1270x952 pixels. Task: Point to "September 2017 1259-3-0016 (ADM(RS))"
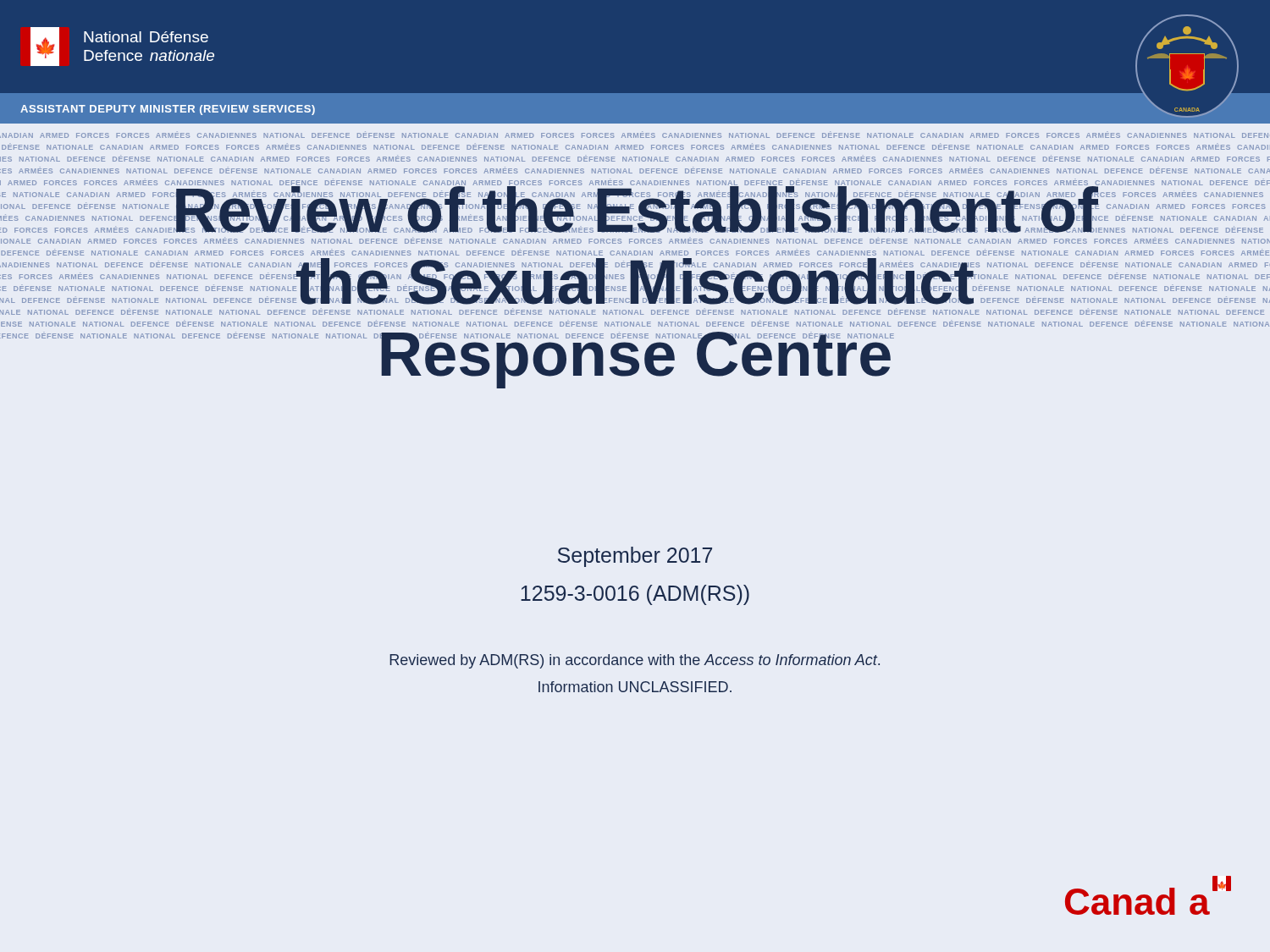635,575
